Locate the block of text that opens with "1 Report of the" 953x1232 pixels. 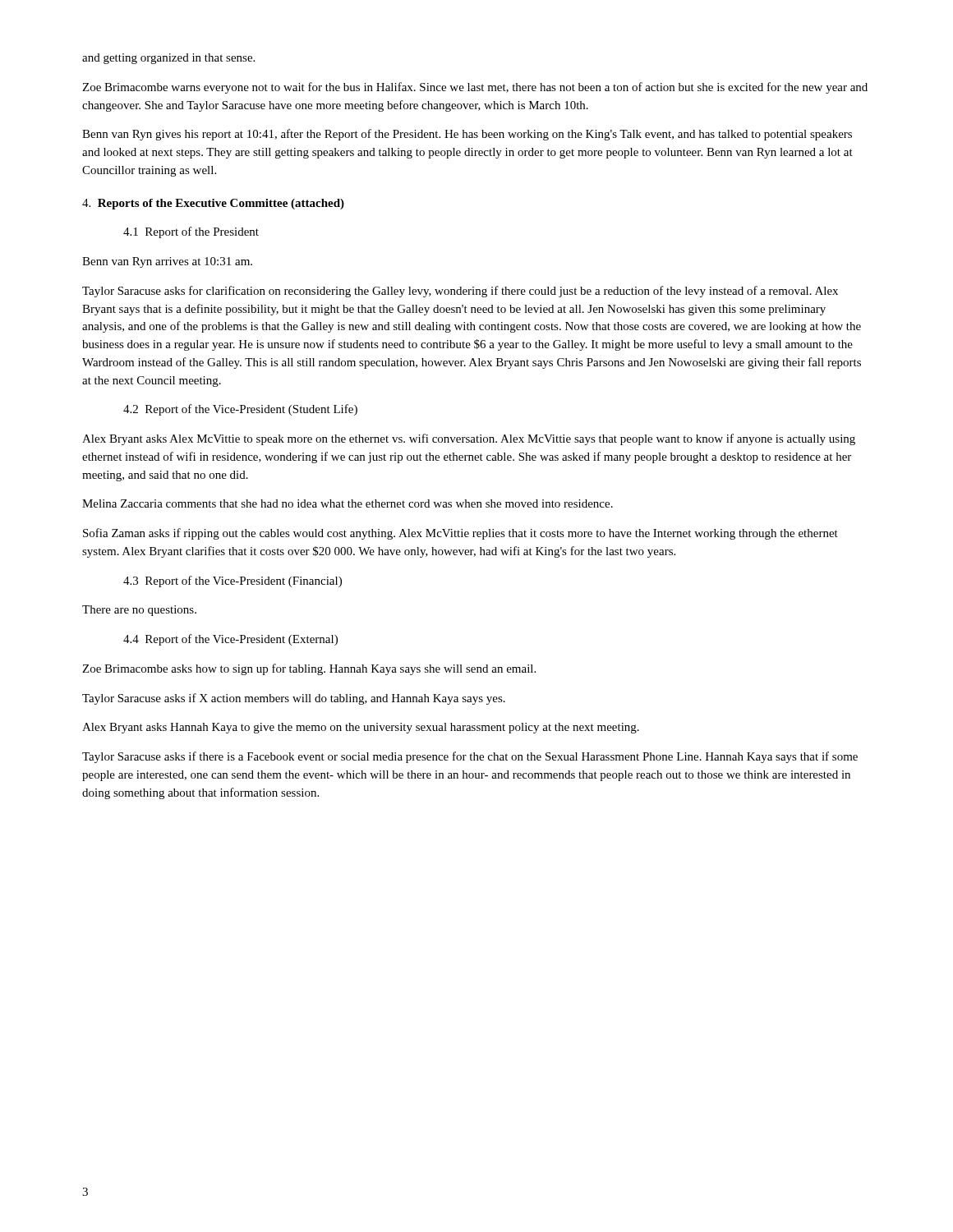tap(191, 232)
